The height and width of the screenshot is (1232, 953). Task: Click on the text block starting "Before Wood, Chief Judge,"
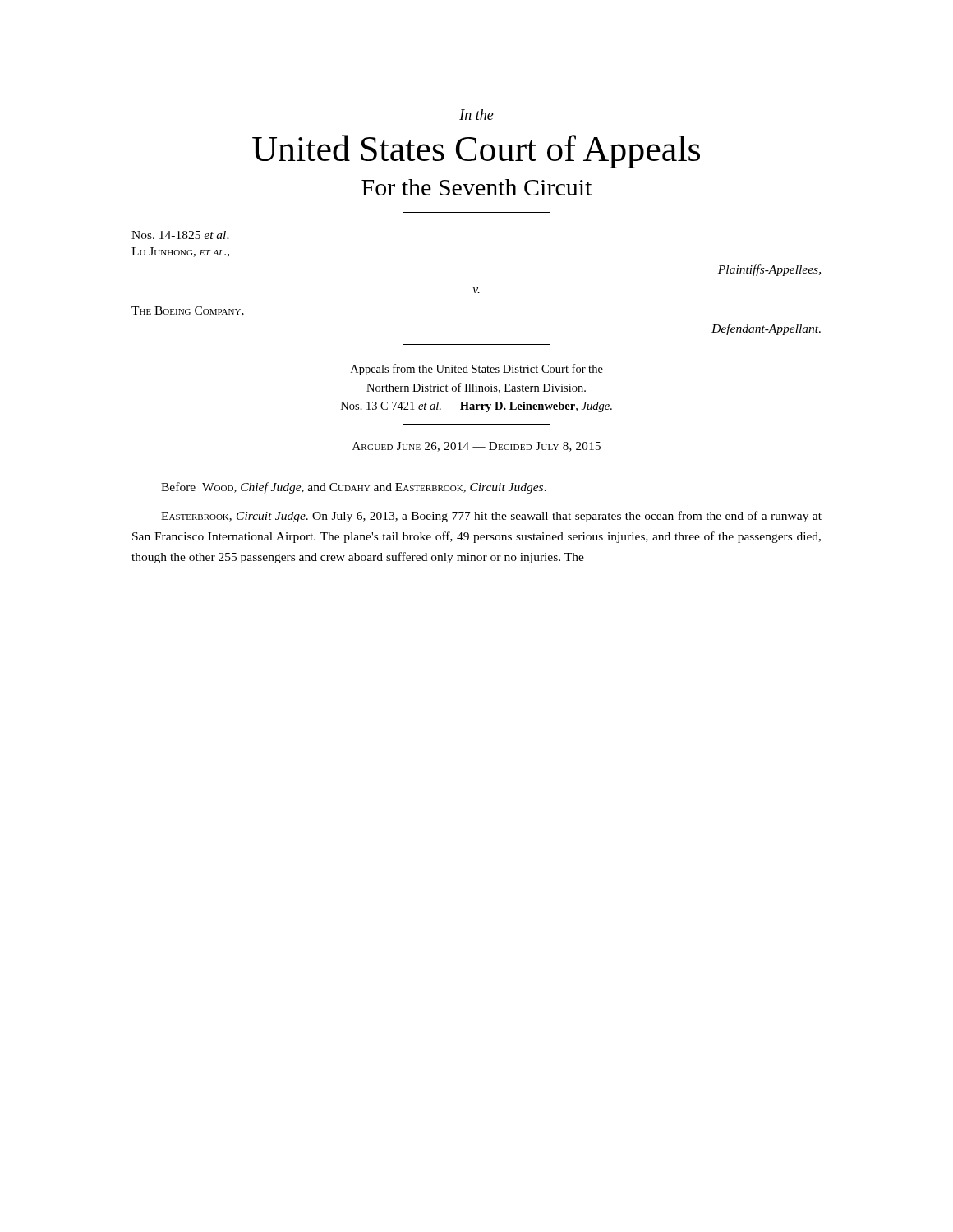tap(476, 486)
